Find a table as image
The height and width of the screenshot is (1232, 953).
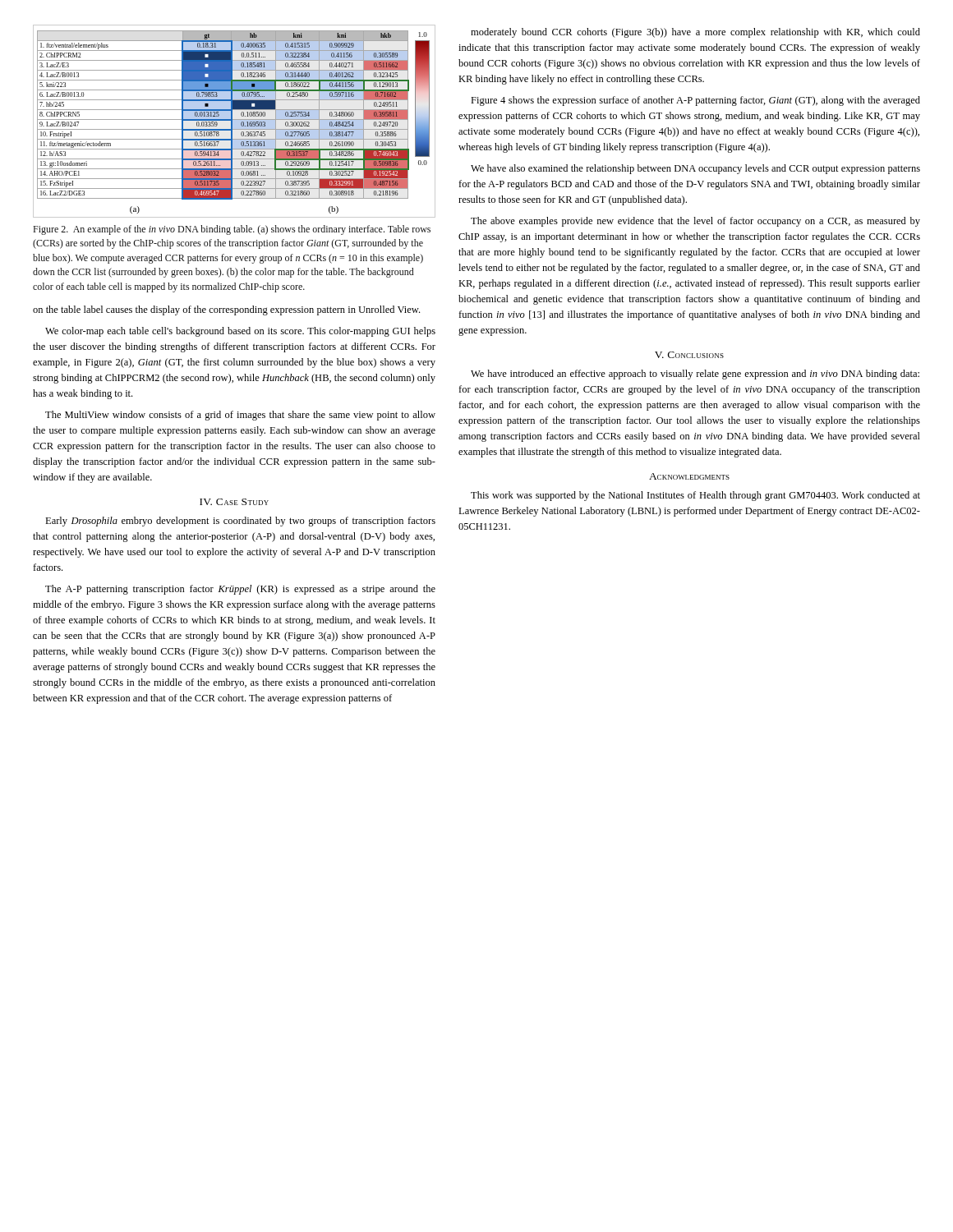coord(234,121)
